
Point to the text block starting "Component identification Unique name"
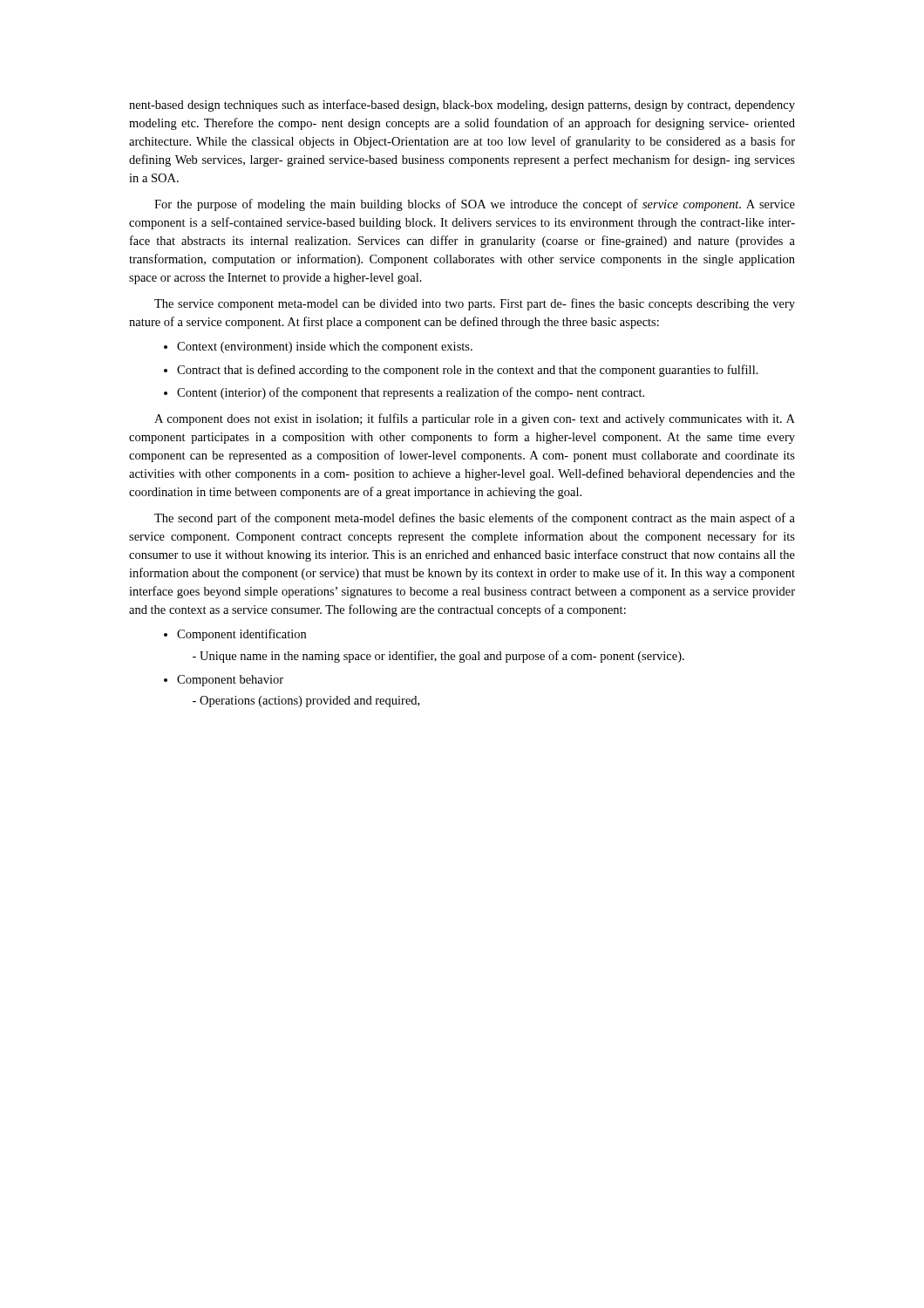coord(475,645)
